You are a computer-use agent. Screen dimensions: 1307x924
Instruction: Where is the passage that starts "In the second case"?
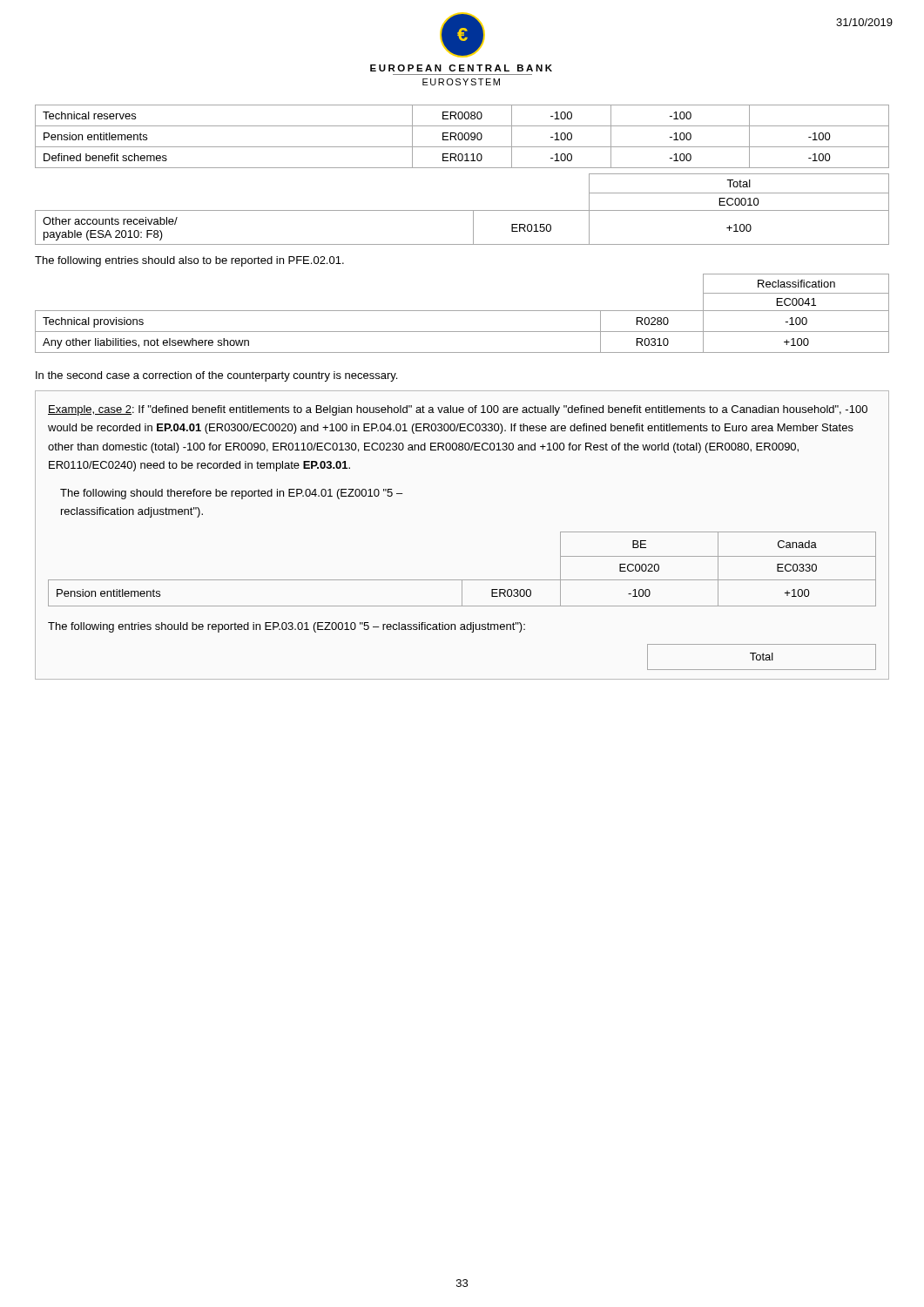(217, 375)
